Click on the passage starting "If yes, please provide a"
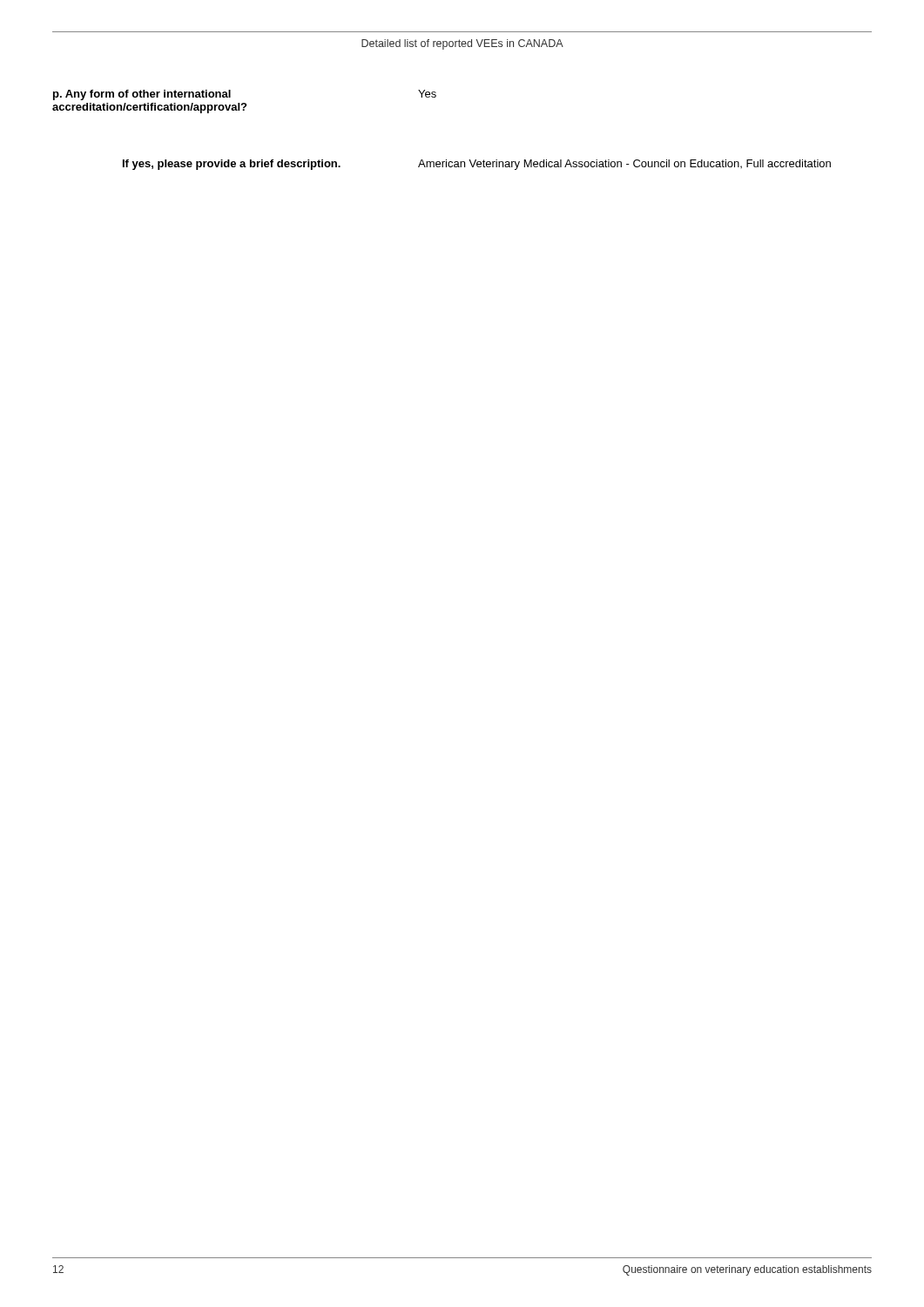Viewport: 924px width, 1307px height. (x=231, y=163)
